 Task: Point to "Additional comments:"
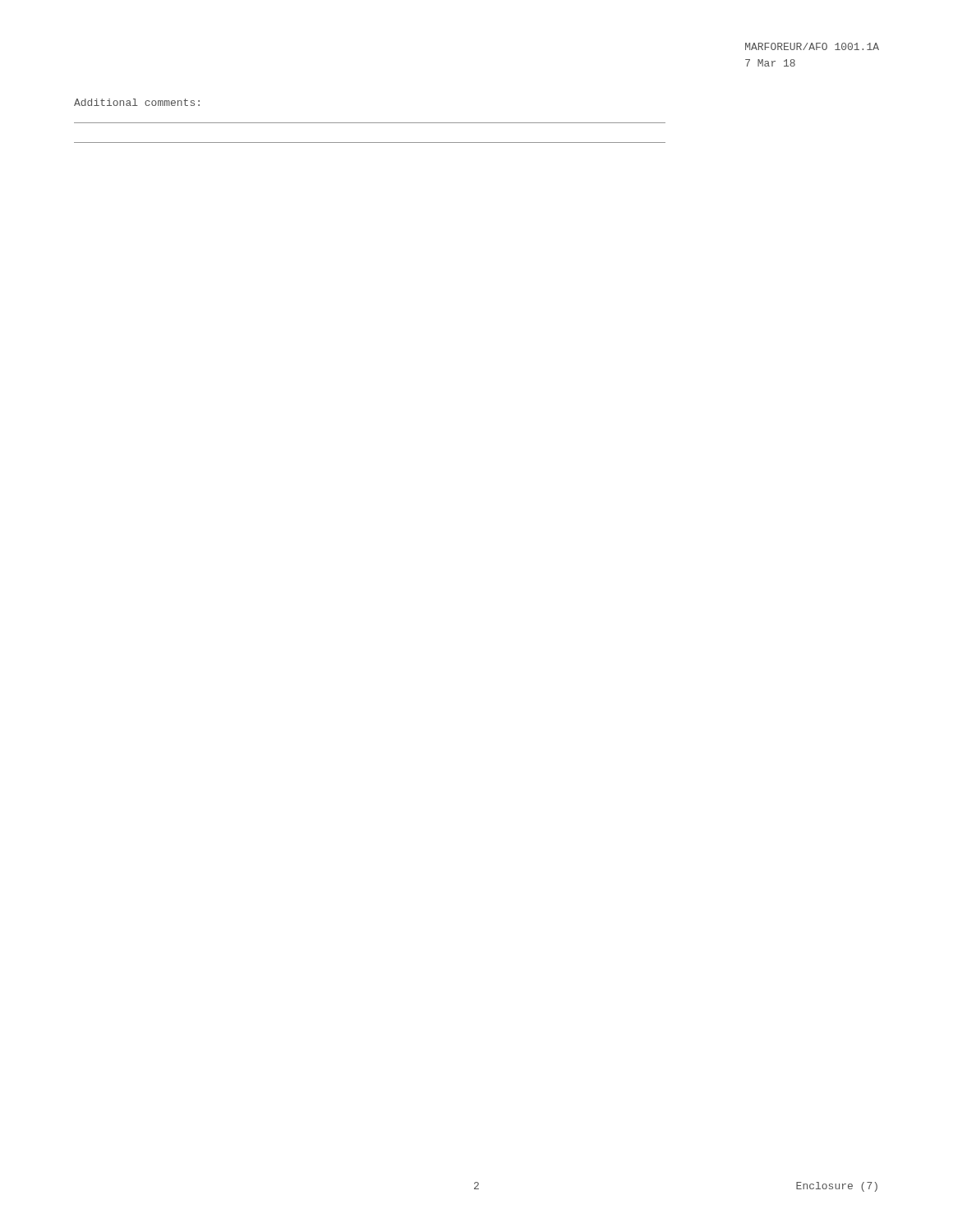(138, 103)
